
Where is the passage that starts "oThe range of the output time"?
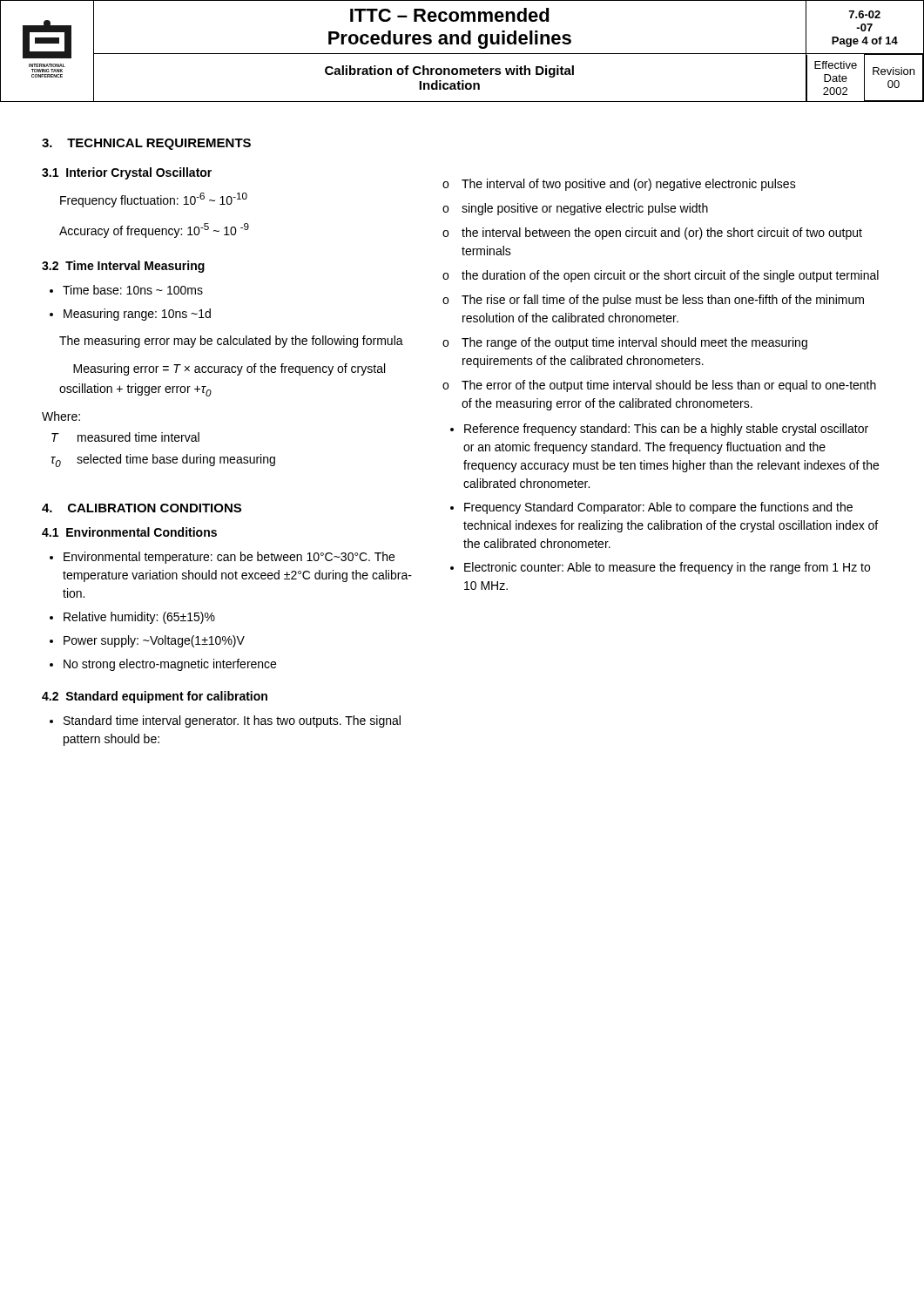[662, 352]
